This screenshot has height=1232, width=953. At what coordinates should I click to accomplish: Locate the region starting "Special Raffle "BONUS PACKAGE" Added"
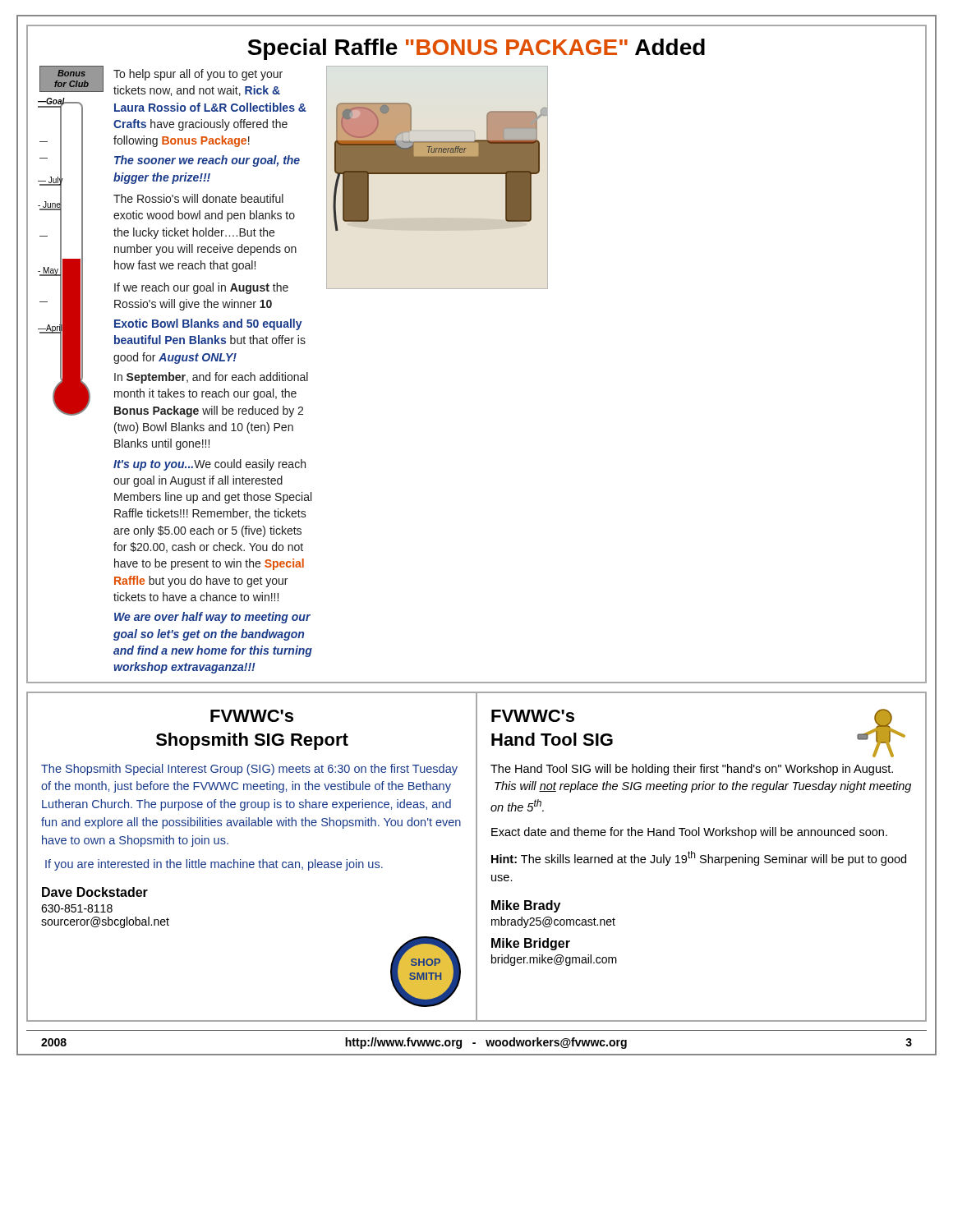coord(476,47)
